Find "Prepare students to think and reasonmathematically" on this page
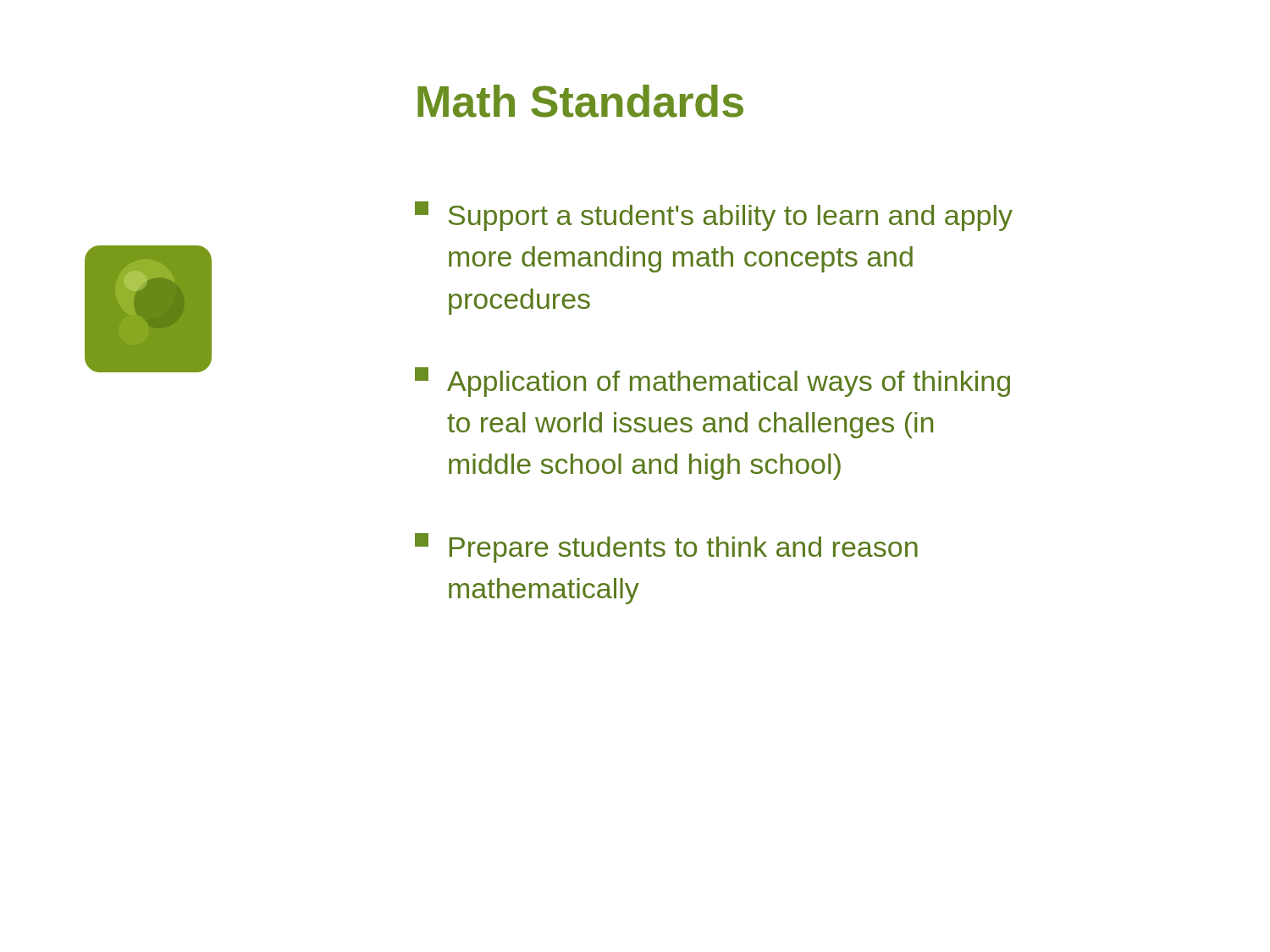This screenshot has height=952, width=1270. (x=667, y=568)
